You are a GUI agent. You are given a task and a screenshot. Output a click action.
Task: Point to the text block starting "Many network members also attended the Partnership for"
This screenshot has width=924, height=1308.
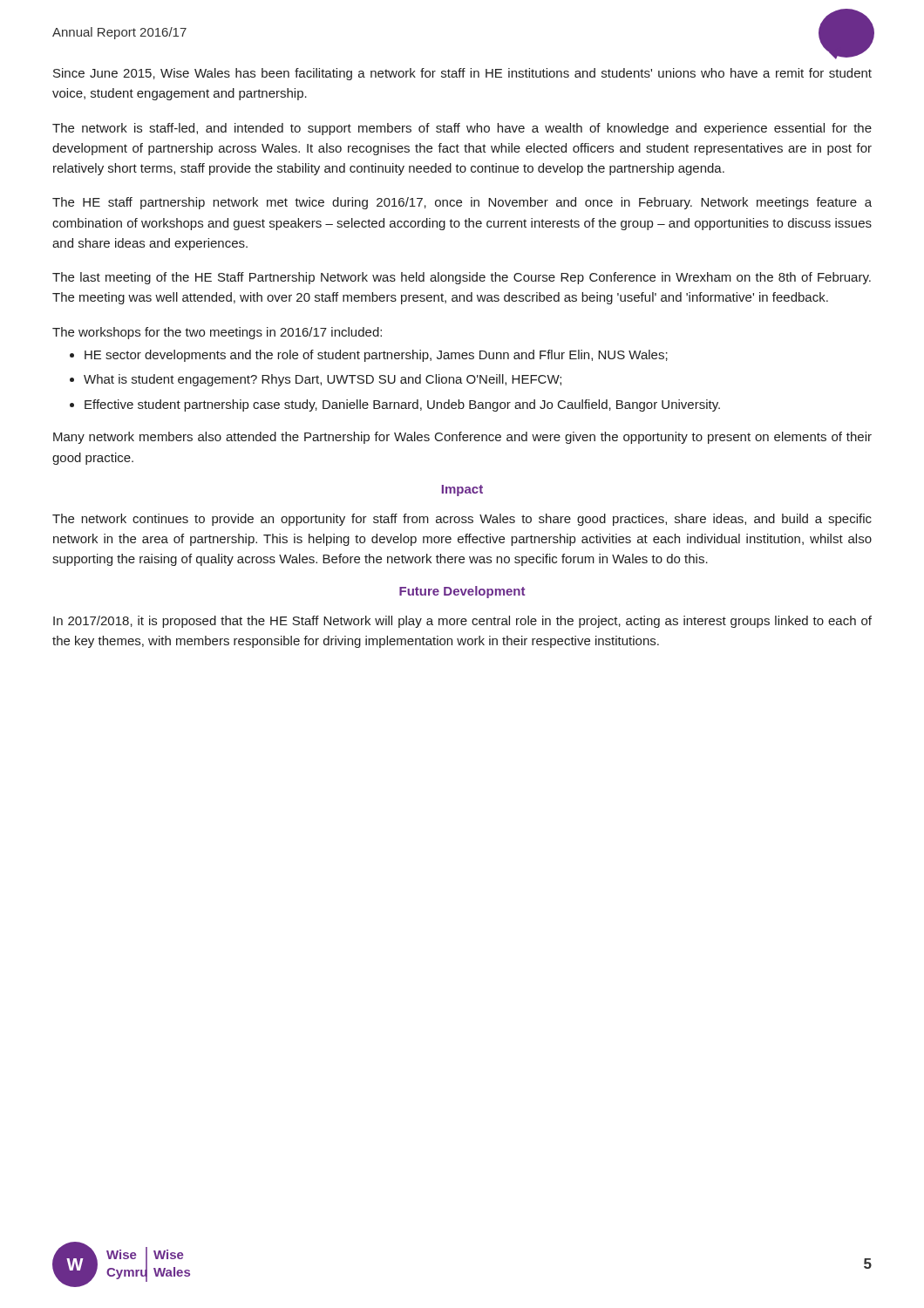pyautogui.click(x=462, y=447)
